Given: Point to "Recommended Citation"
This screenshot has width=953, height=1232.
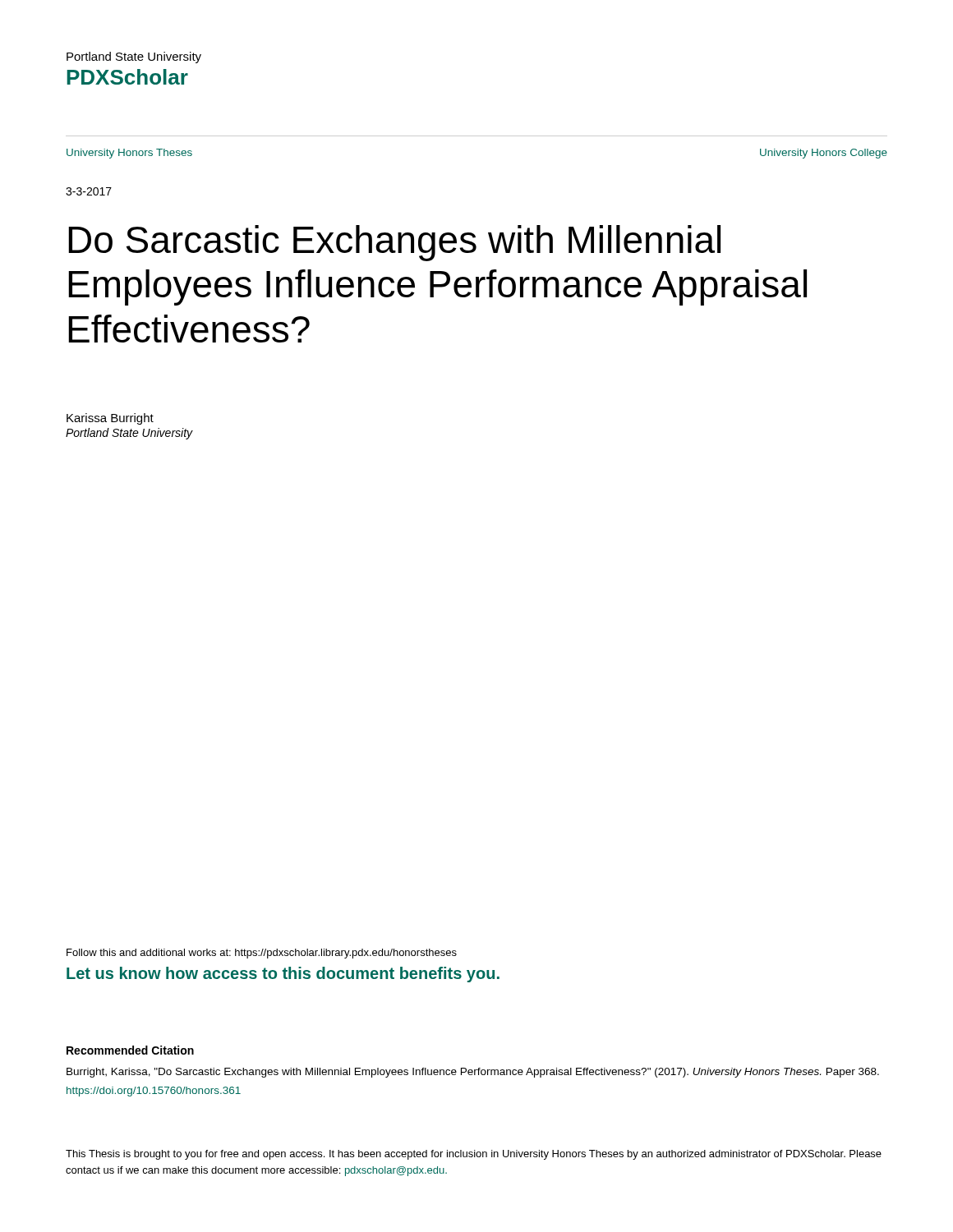Looking at the screenshot, I should pos(130,1050).
